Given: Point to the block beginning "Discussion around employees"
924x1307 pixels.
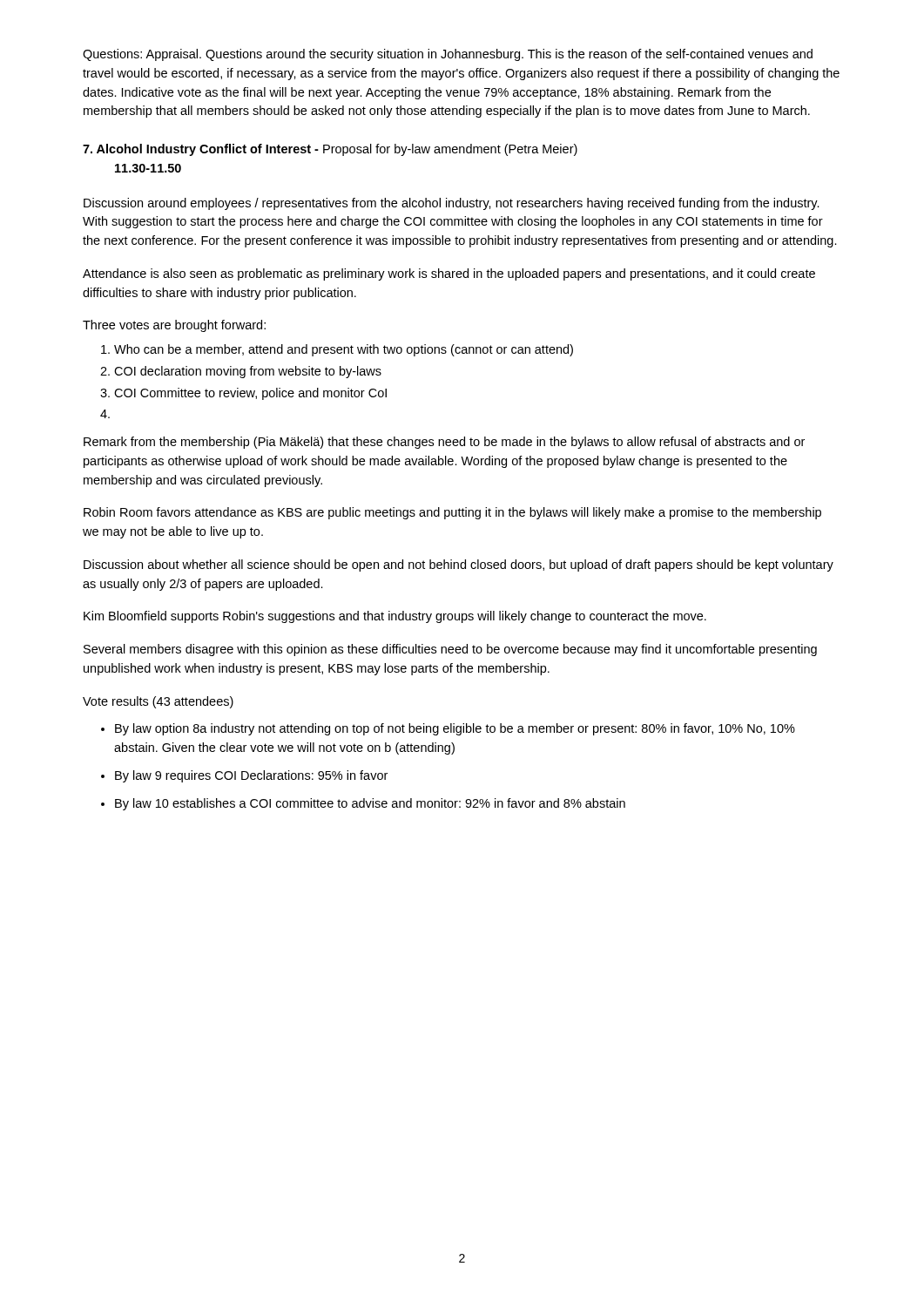Looking at the screenshot, I should pos(460,222).
